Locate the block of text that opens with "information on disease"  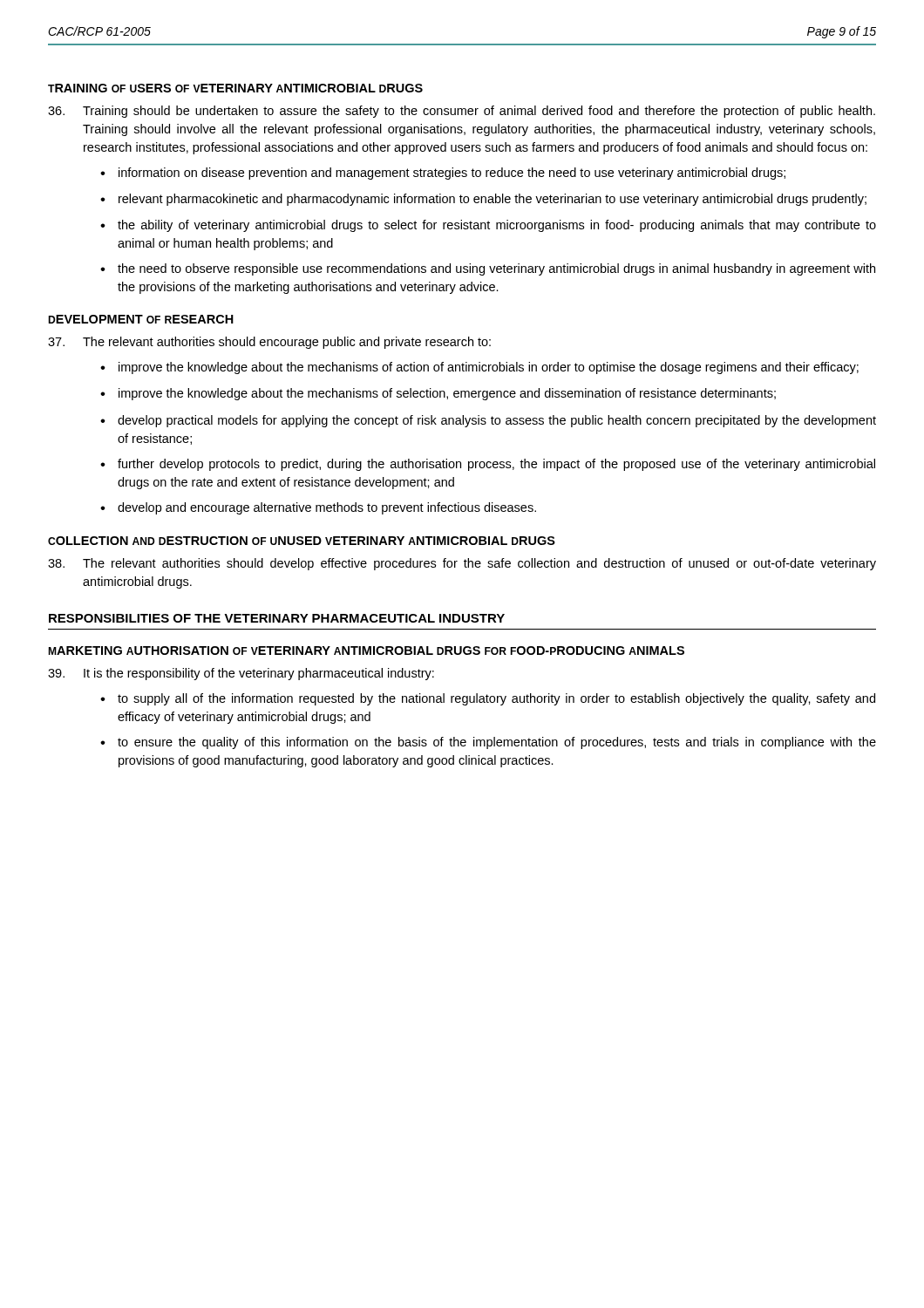(x=497, y=173)
